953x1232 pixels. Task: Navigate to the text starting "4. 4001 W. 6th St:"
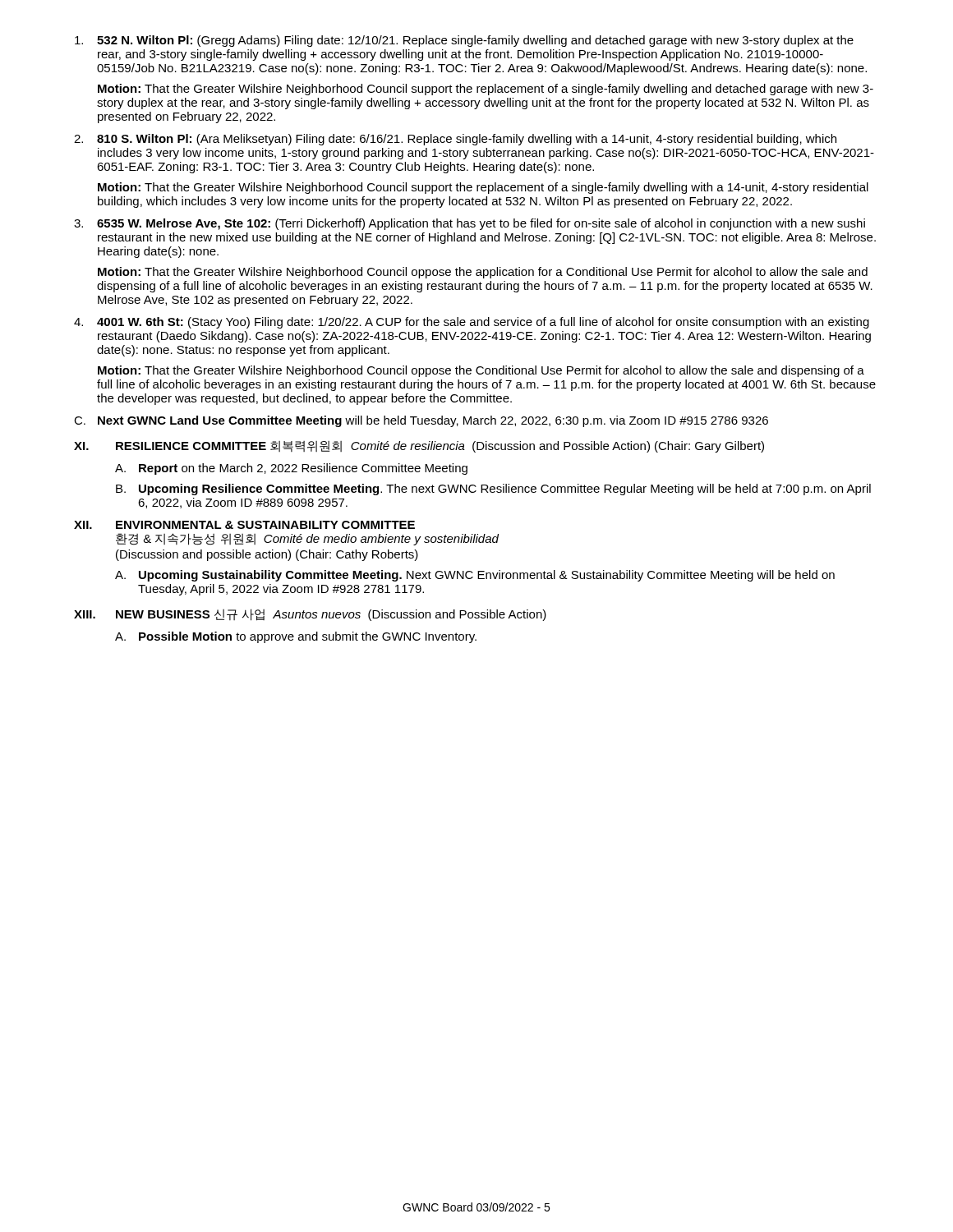476,360
